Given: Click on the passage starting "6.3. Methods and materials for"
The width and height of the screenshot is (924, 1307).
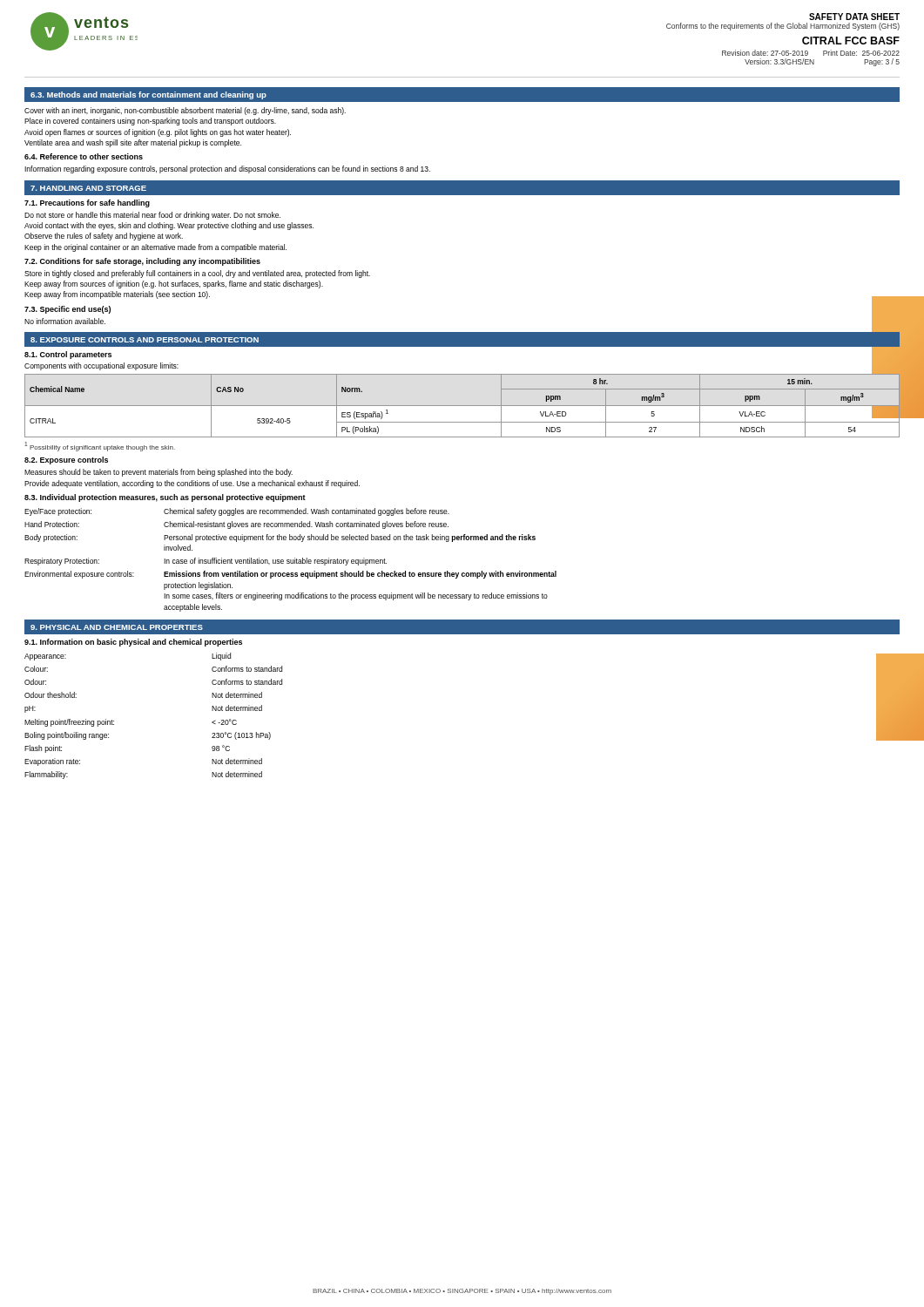Looking at the screenshot, I should [148, 95].
